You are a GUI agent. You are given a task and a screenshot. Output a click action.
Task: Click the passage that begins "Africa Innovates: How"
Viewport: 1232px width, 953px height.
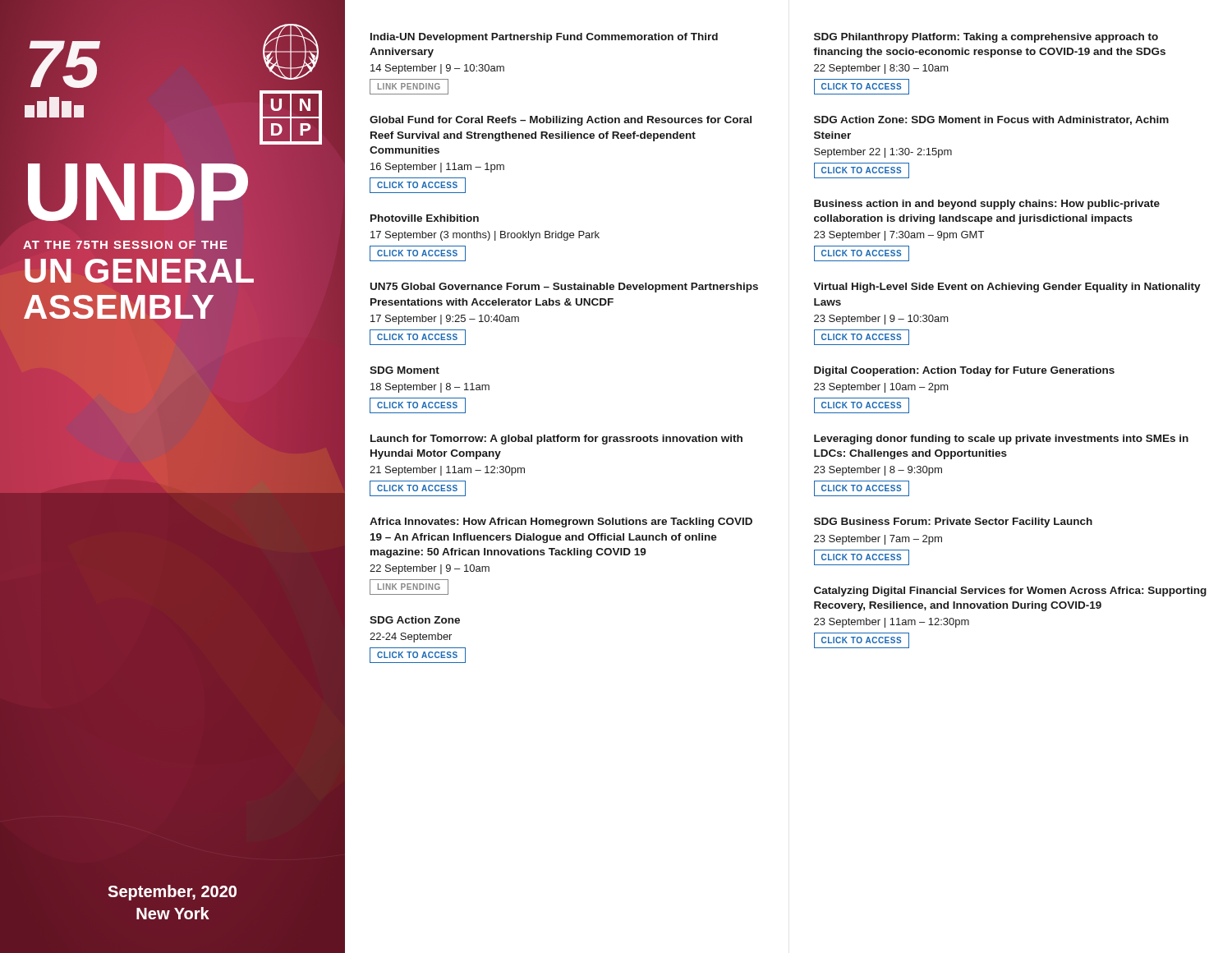(x=567, y=555)
